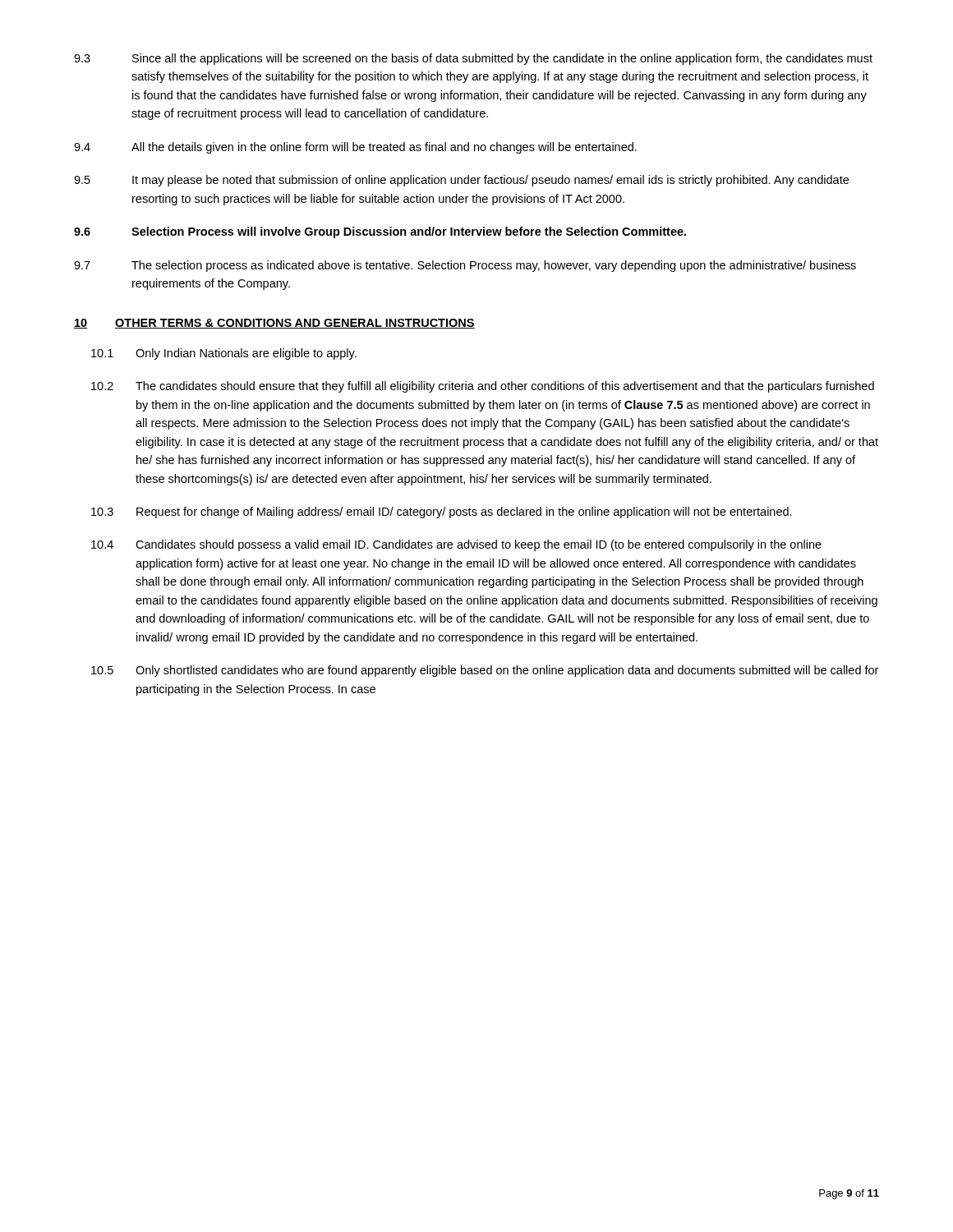The width and height of the screenshot is (953, 1232).
Task: Where is the passage that starts "10.1 Only Indian"?
Action: (x=224, y=354)
